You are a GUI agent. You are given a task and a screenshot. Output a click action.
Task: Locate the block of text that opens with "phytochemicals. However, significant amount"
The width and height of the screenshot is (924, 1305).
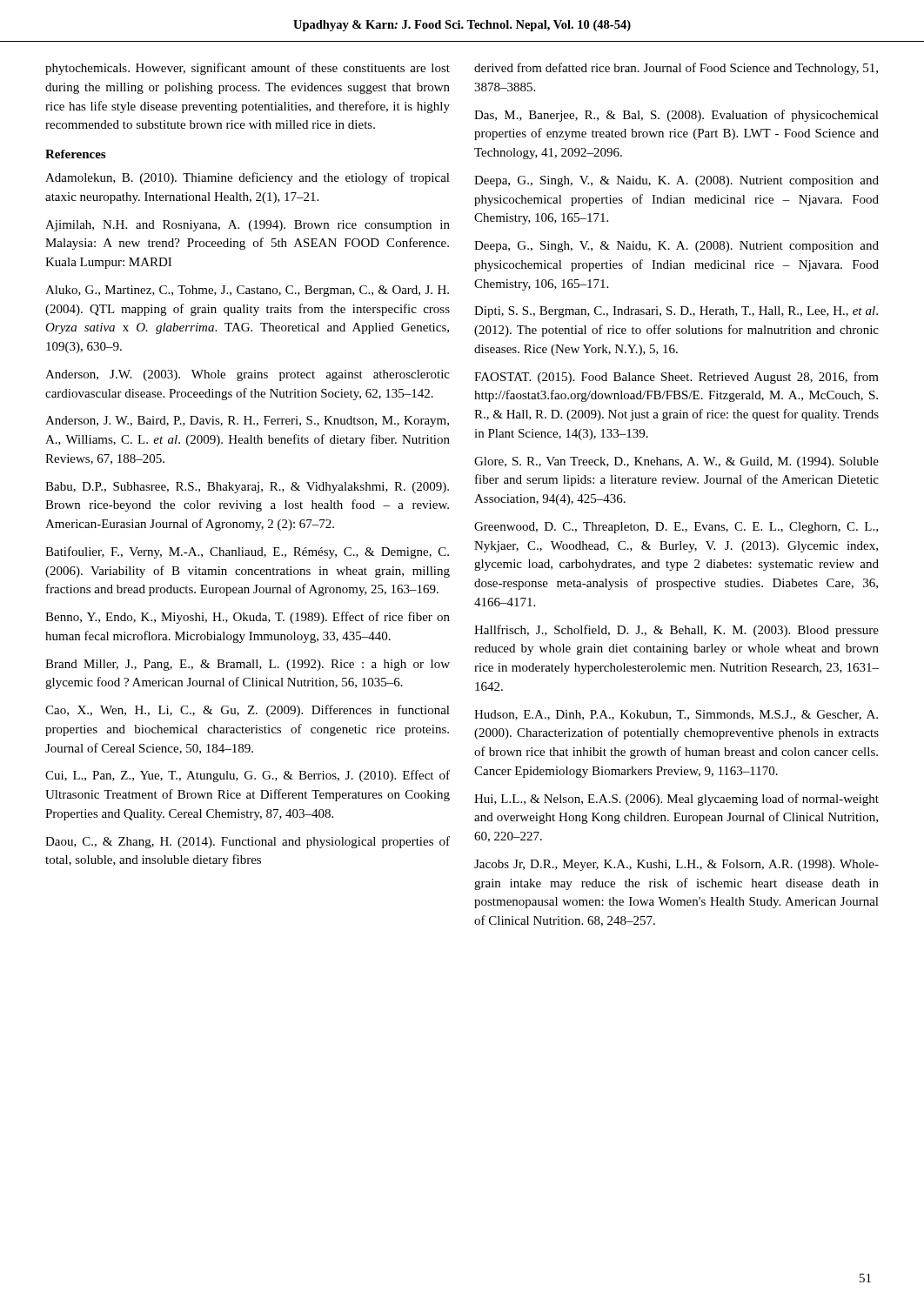(x=248, y=97)
